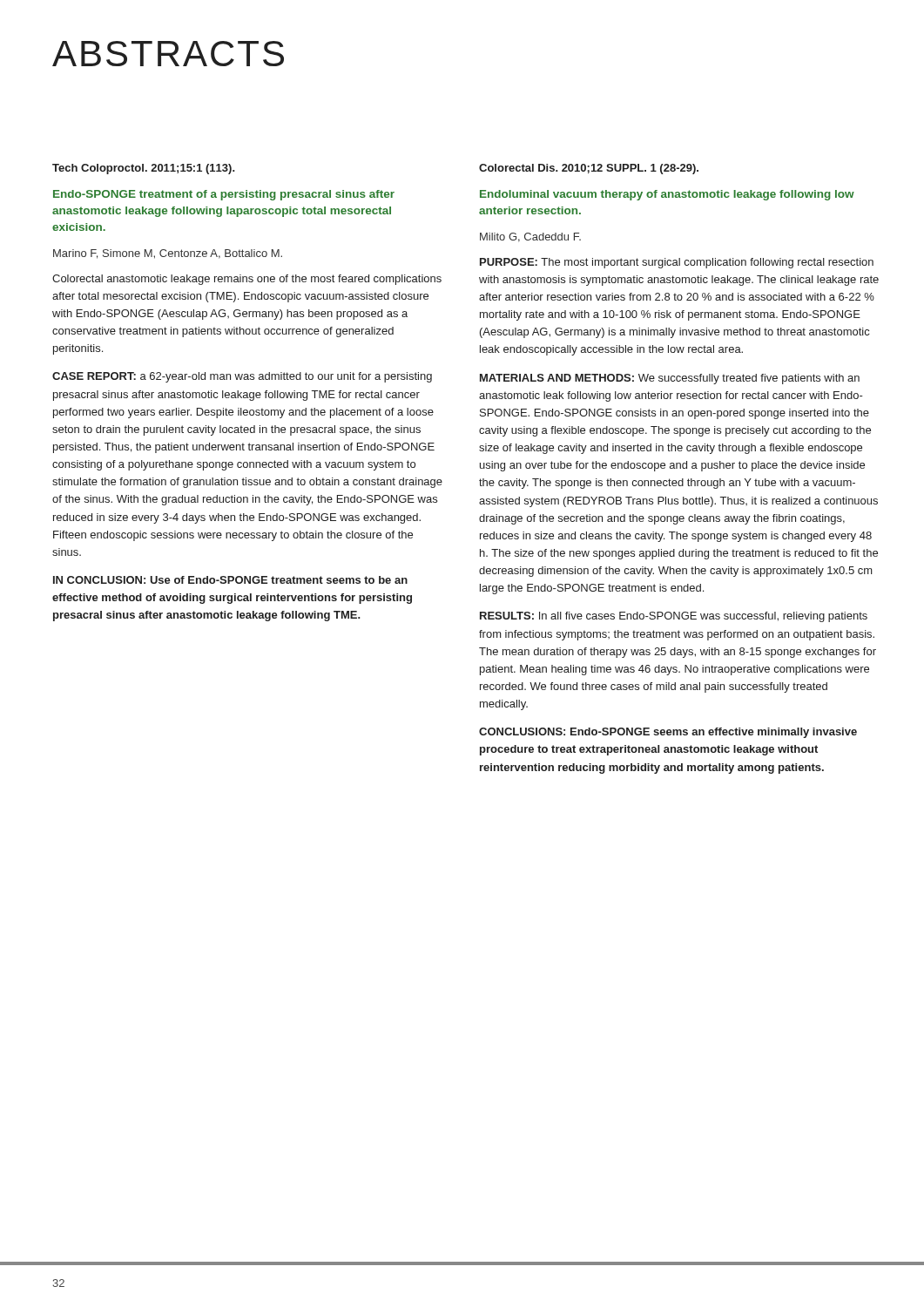Select the text block that reads "Marino F, Simone M, Centonze"

pyautogui.click(x=168, y=253)
